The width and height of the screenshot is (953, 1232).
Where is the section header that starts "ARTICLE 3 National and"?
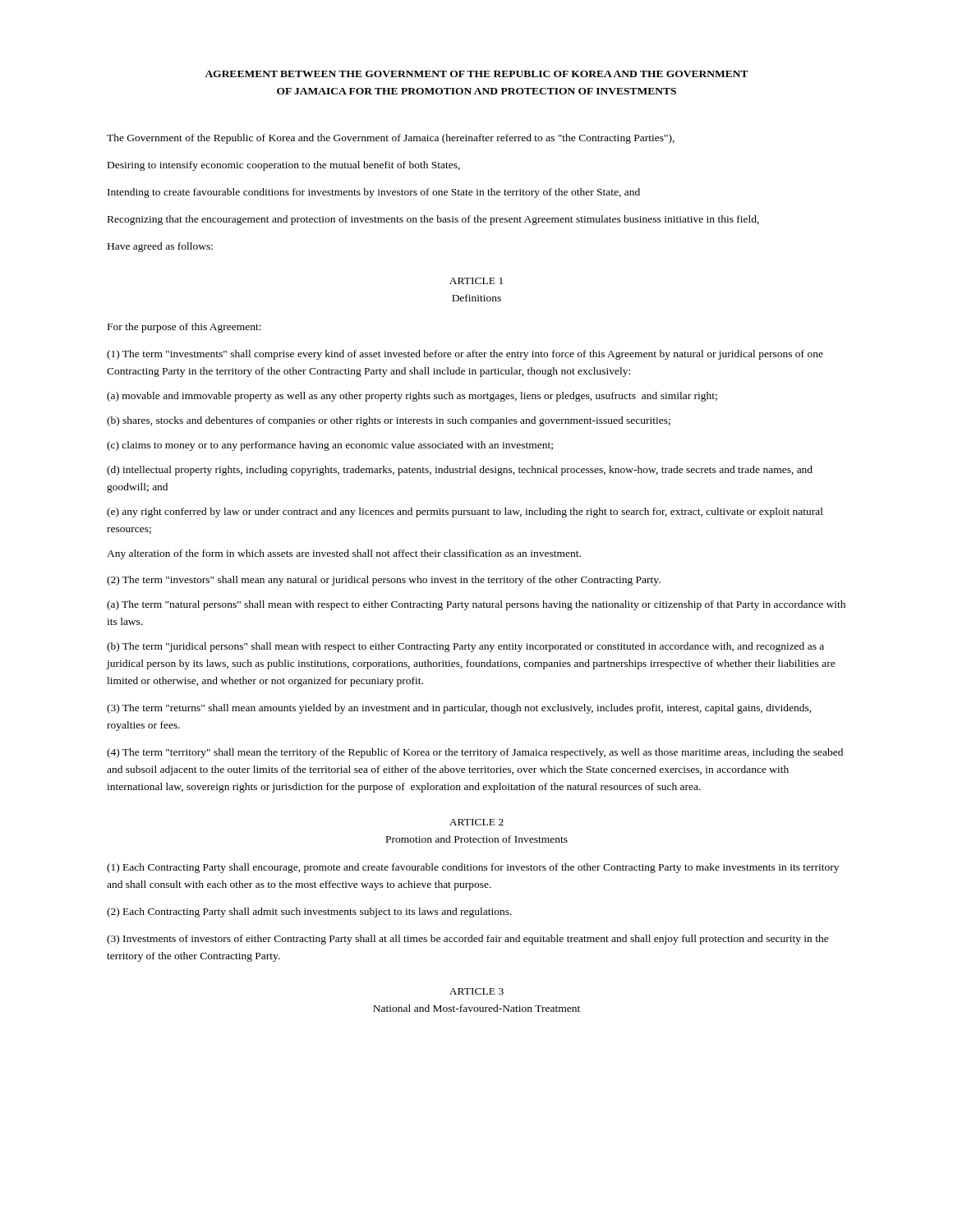pyautogui.click(x=476, y=1000)
